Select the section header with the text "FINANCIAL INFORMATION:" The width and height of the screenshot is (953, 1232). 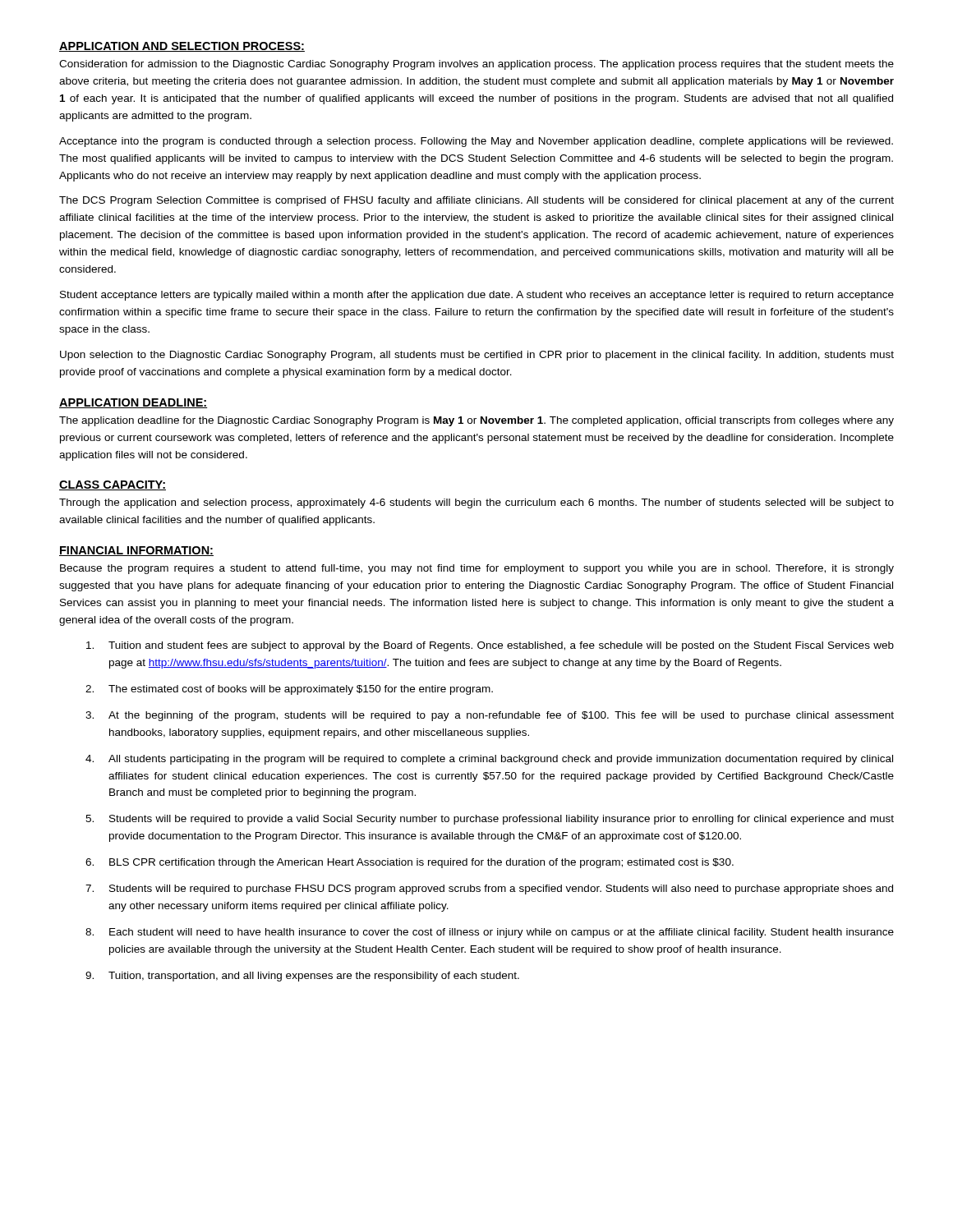[136, 551]
